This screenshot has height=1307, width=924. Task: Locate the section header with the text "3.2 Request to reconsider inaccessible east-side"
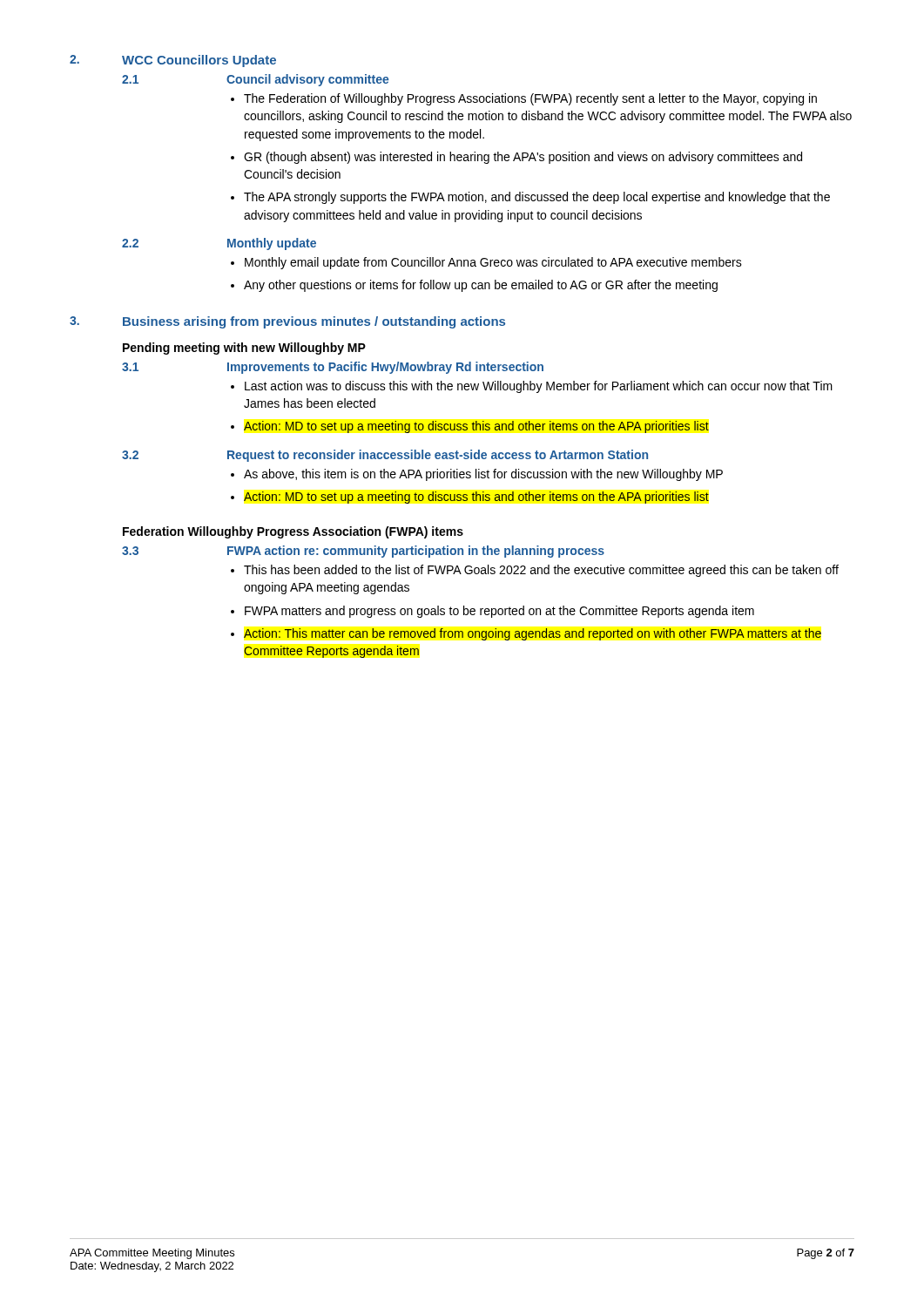462,454
